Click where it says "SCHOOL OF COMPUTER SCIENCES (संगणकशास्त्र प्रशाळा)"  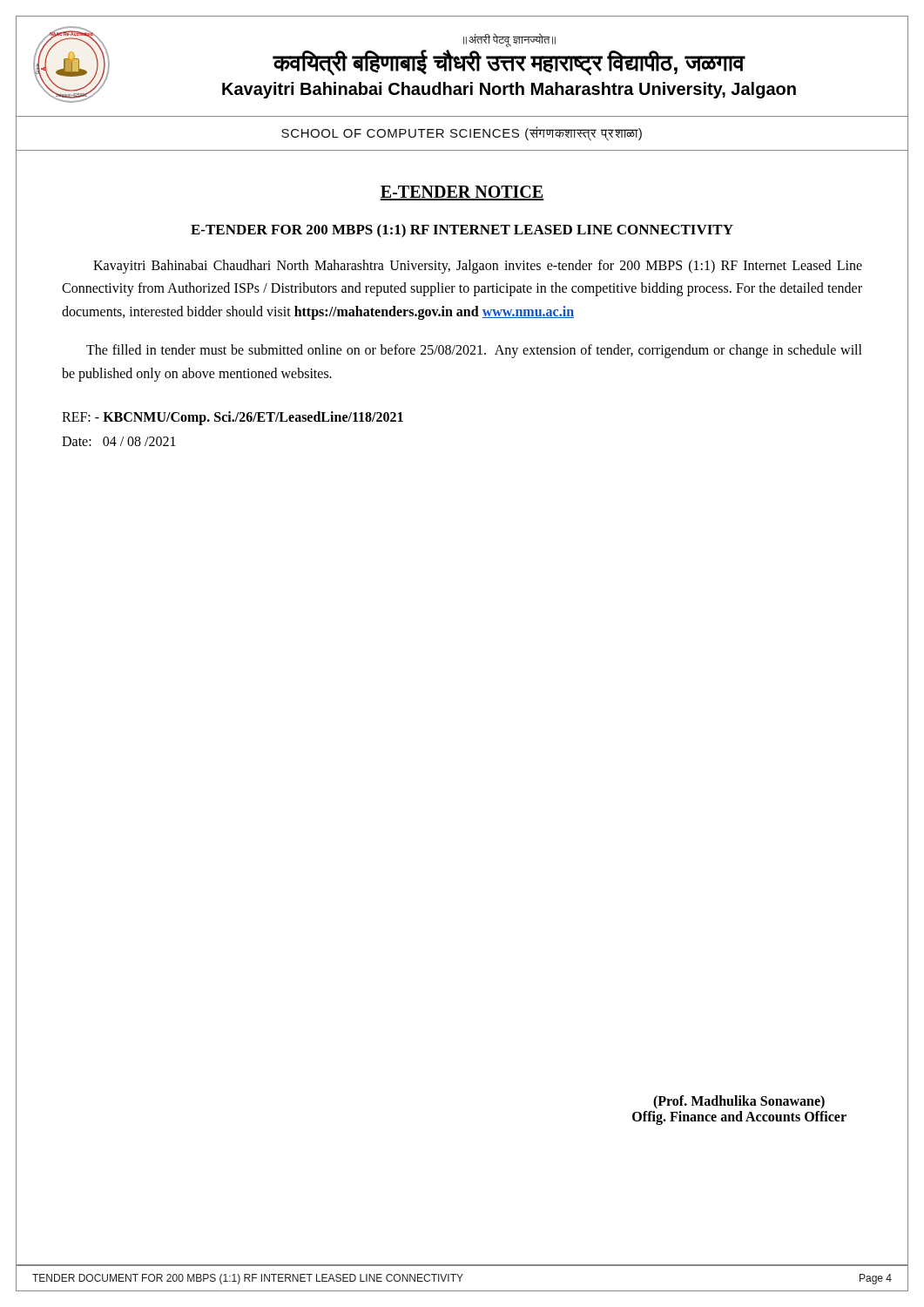462,133
